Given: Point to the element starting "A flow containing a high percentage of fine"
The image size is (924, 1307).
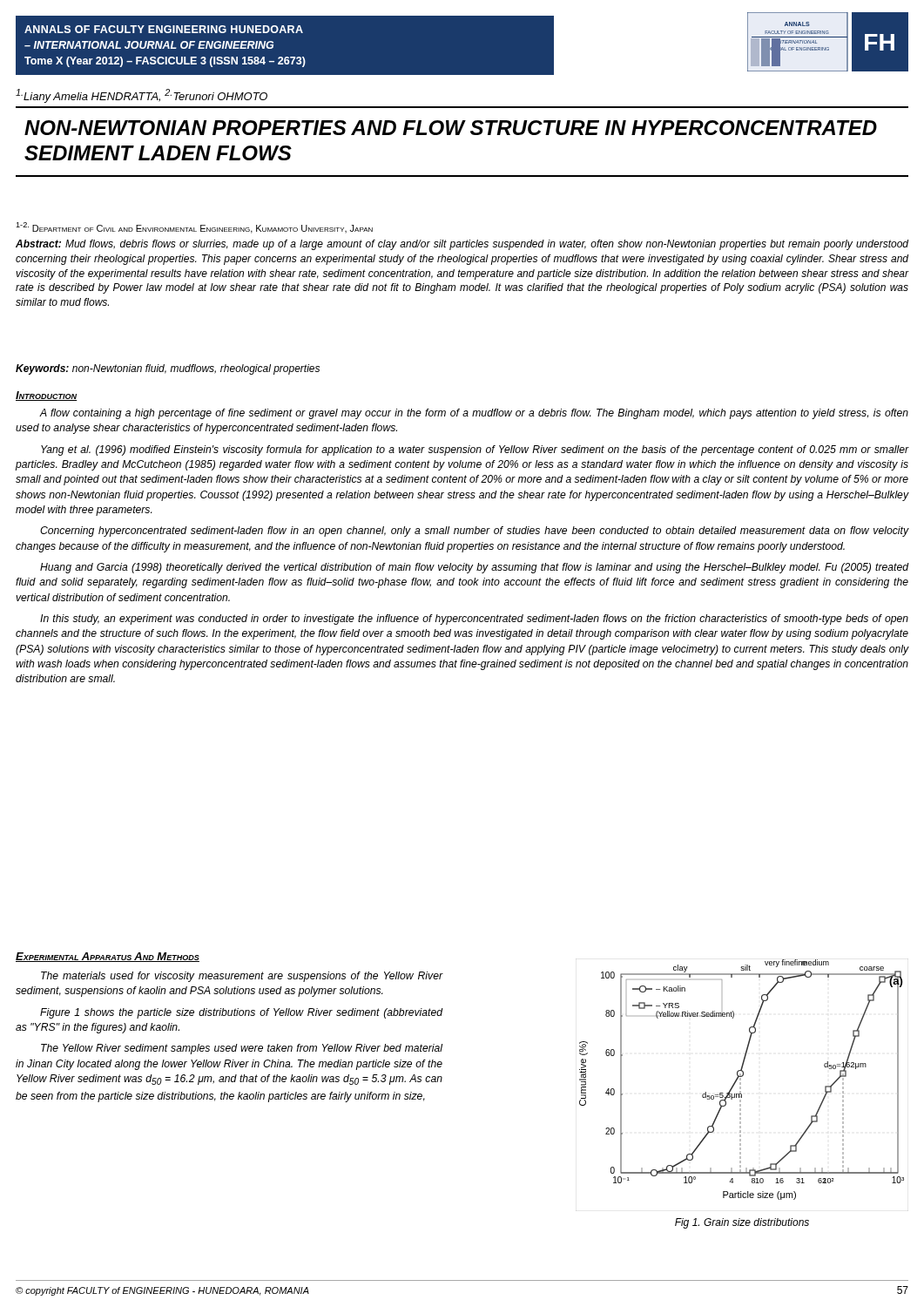Looking at the screenshot, I should pyautogui.click(x=462, y=547).
